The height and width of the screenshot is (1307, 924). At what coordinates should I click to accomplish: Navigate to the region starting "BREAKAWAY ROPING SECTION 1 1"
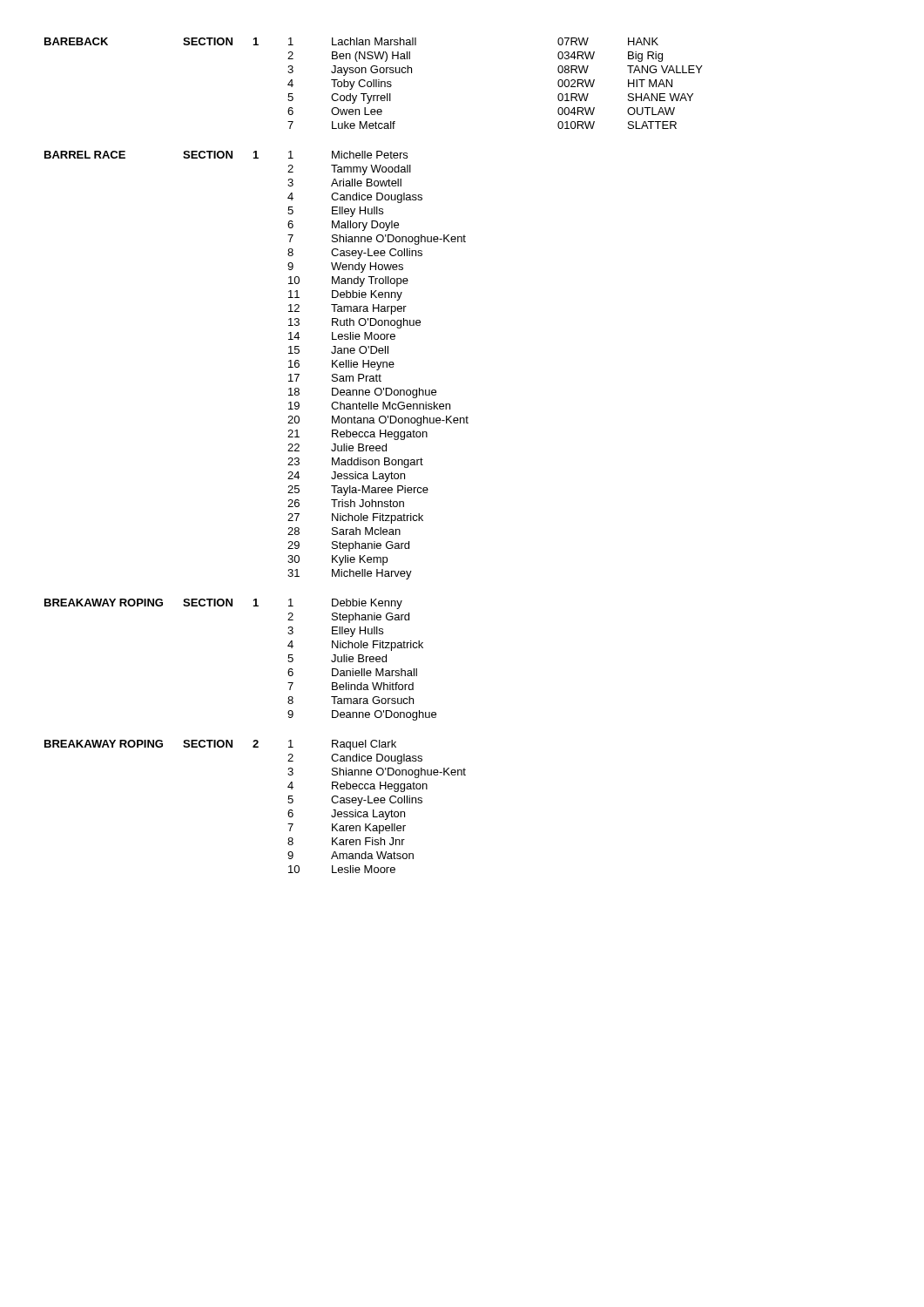point(223,604)
